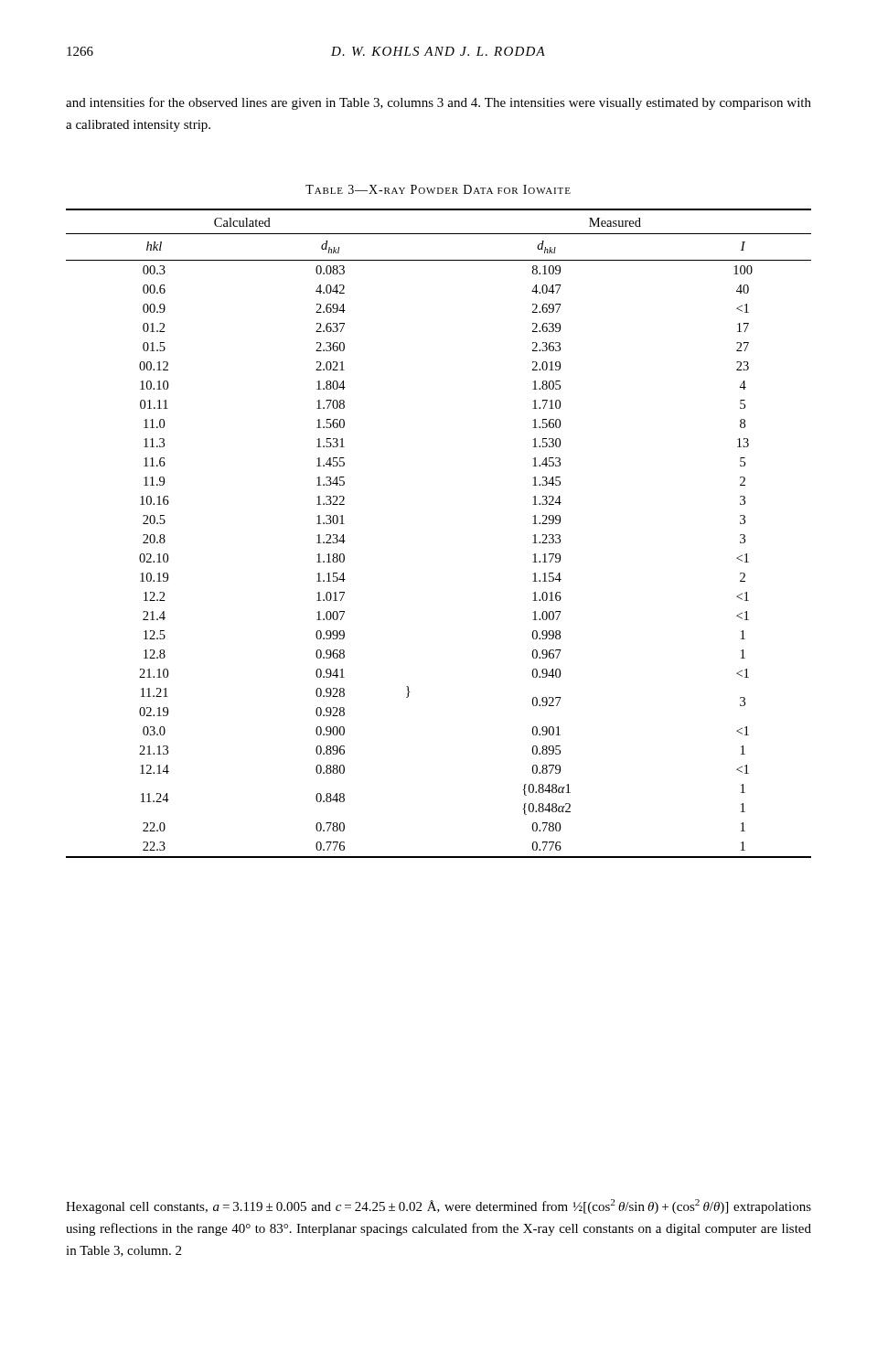Click on the region starting "Hexagonal cell constants, a = 3.119 ±"
Screen dimensions: 1372x877
coord(438,1227)
